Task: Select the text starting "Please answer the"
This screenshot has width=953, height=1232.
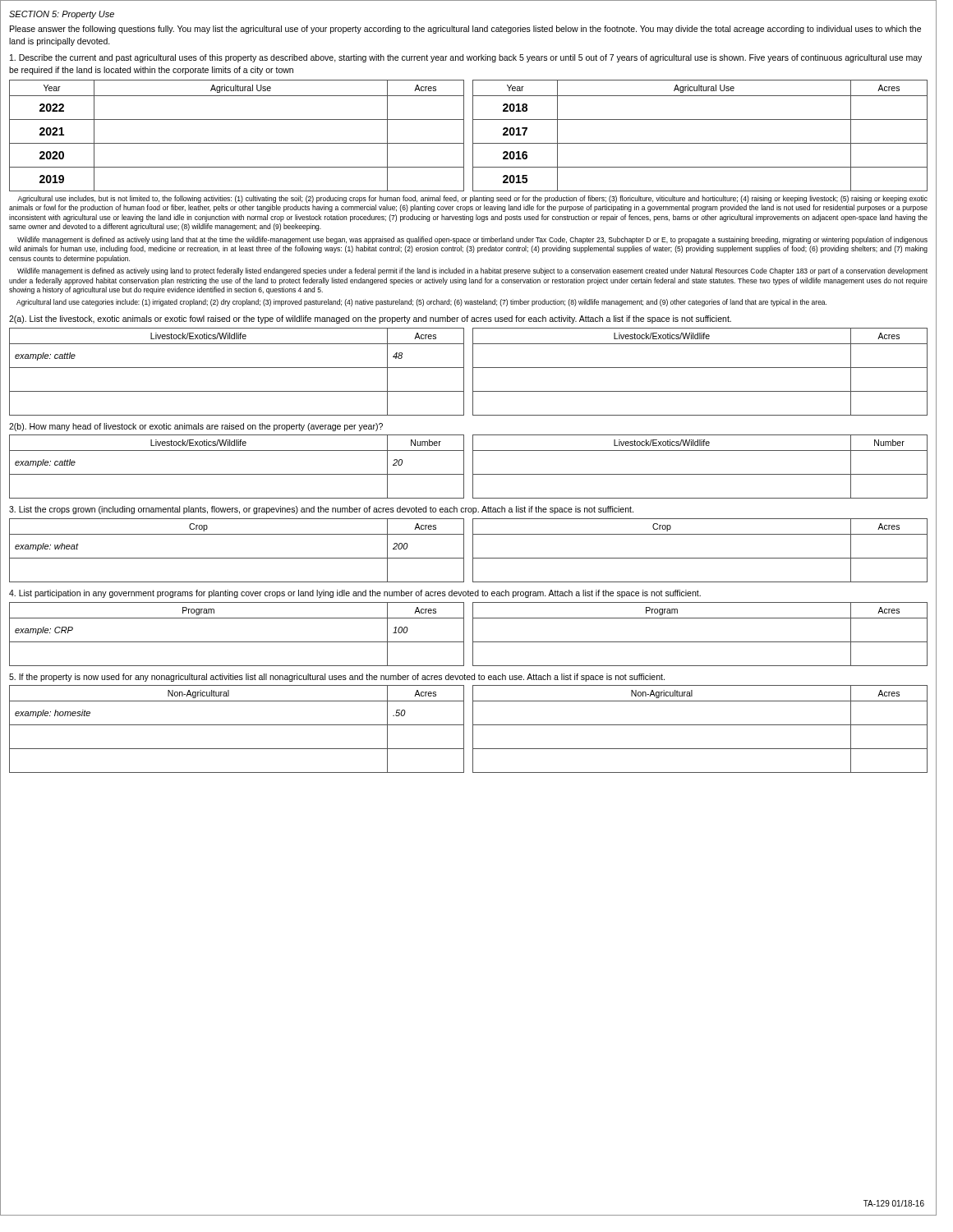Action: click(465, 35)
